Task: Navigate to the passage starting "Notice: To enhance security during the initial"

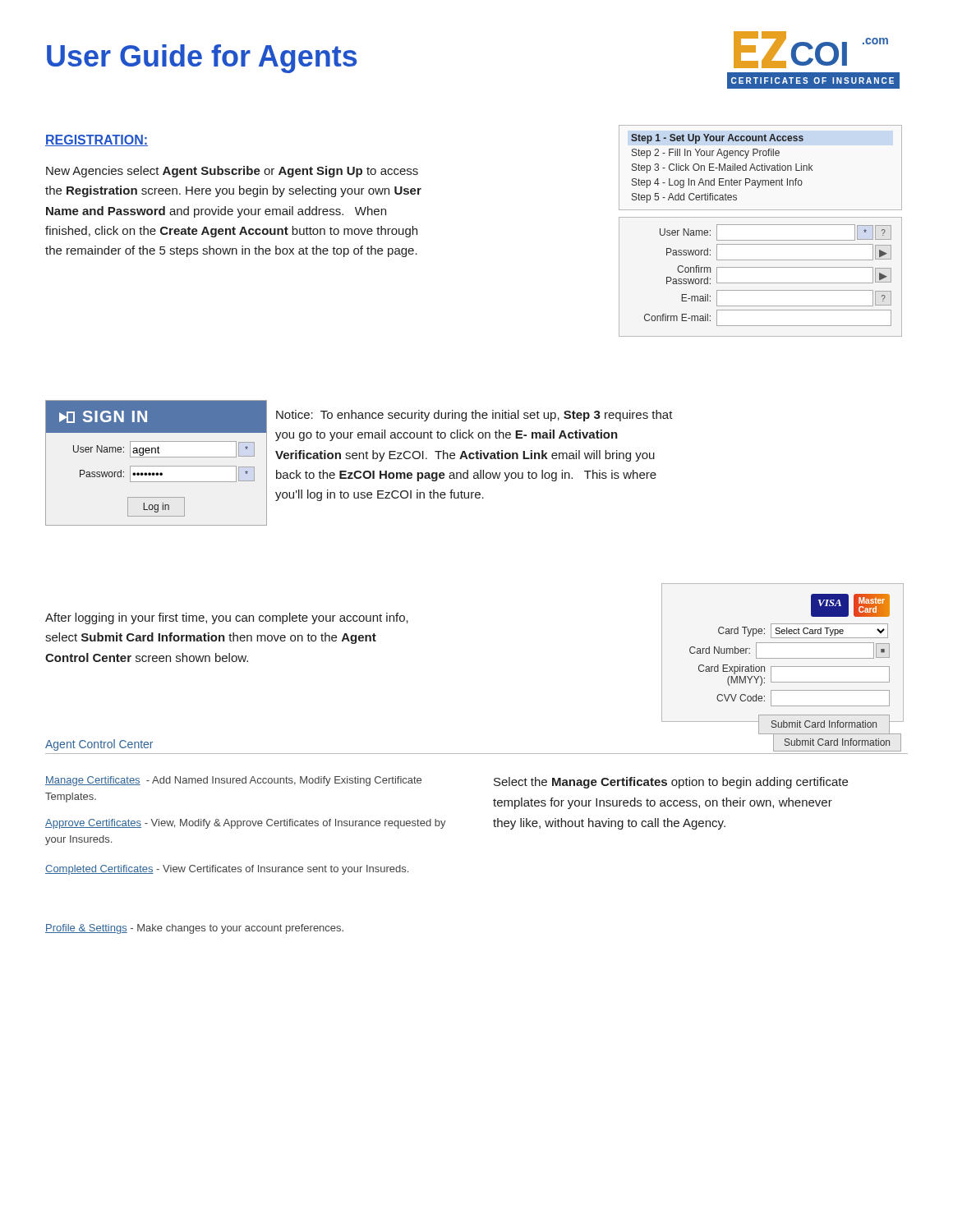Action: tap(474, 454)
